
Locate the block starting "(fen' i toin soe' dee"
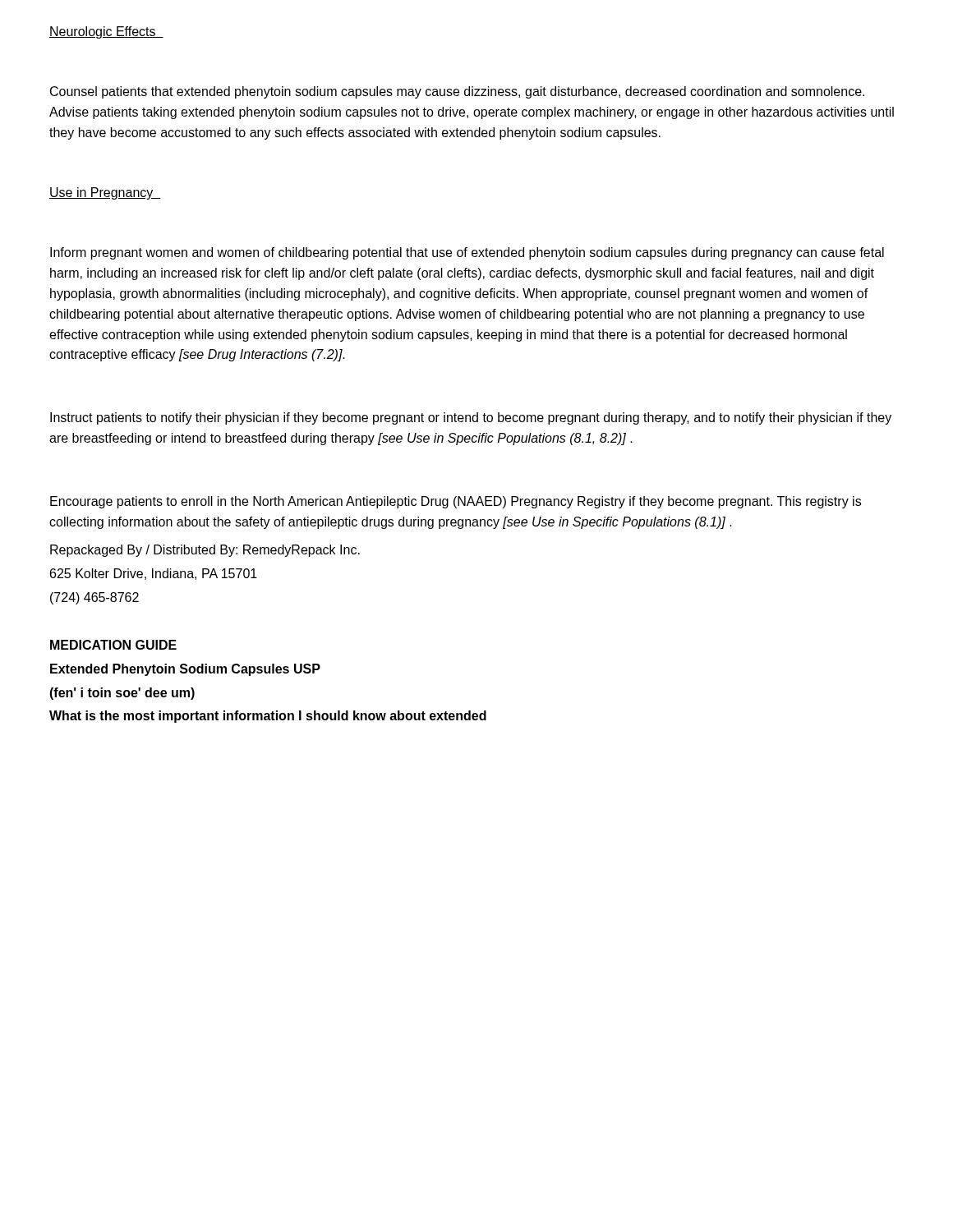click(x=122, y=692)
